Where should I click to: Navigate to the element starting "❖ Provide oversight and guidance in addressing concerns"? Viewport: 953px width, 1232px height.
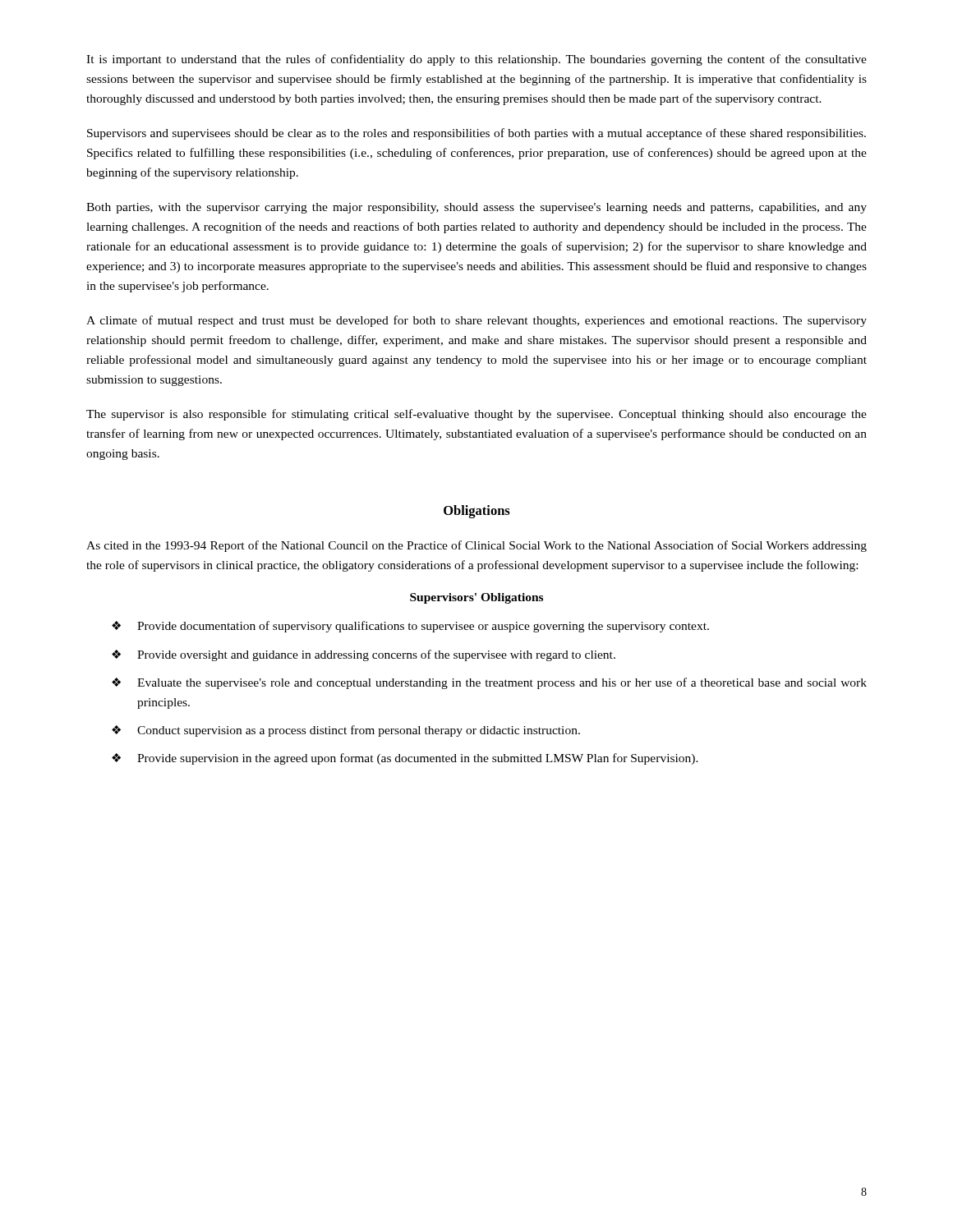[x=489, y=654]
